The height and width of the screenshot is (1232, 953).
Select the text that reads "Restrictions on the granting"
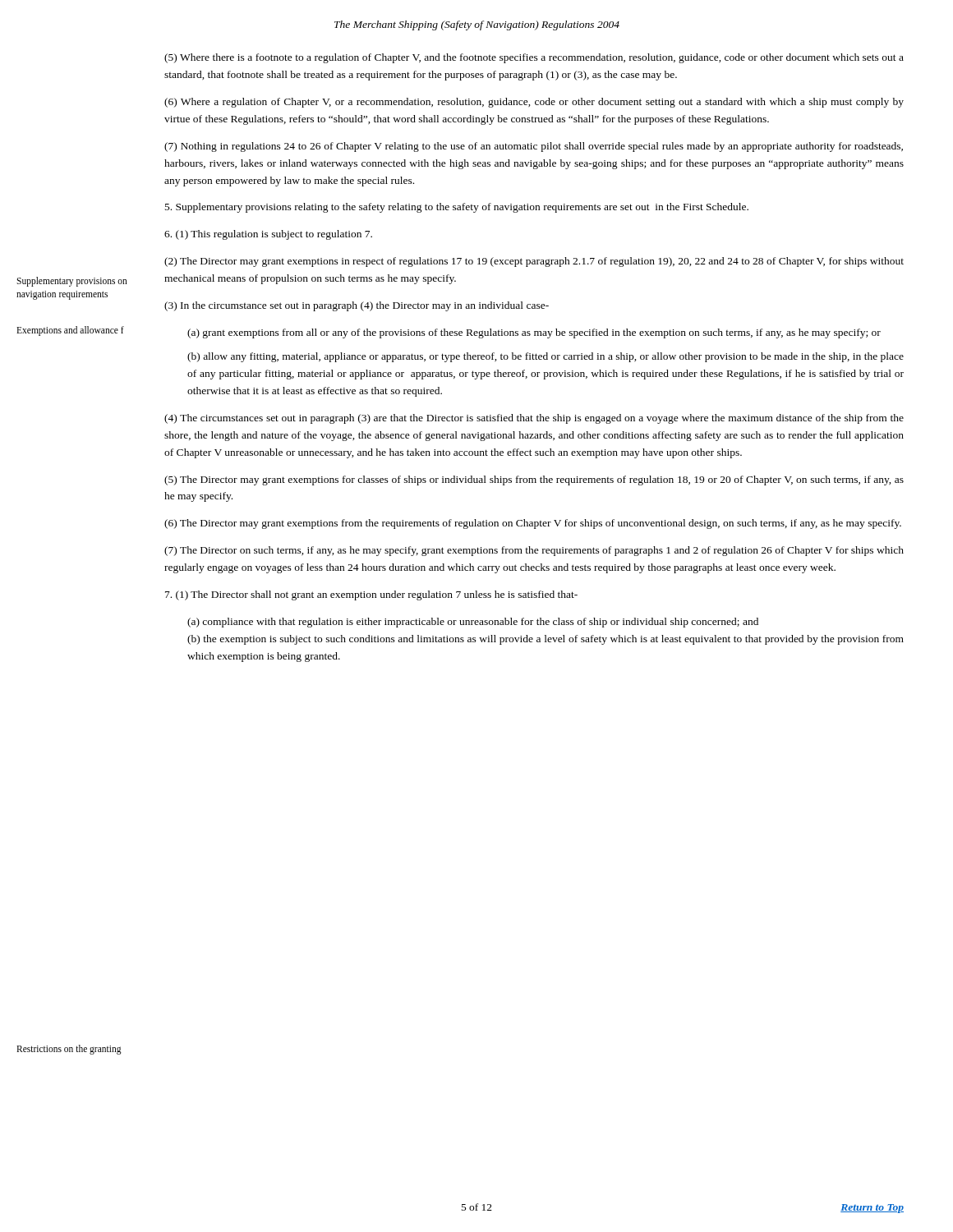[x=70, y=1049]
